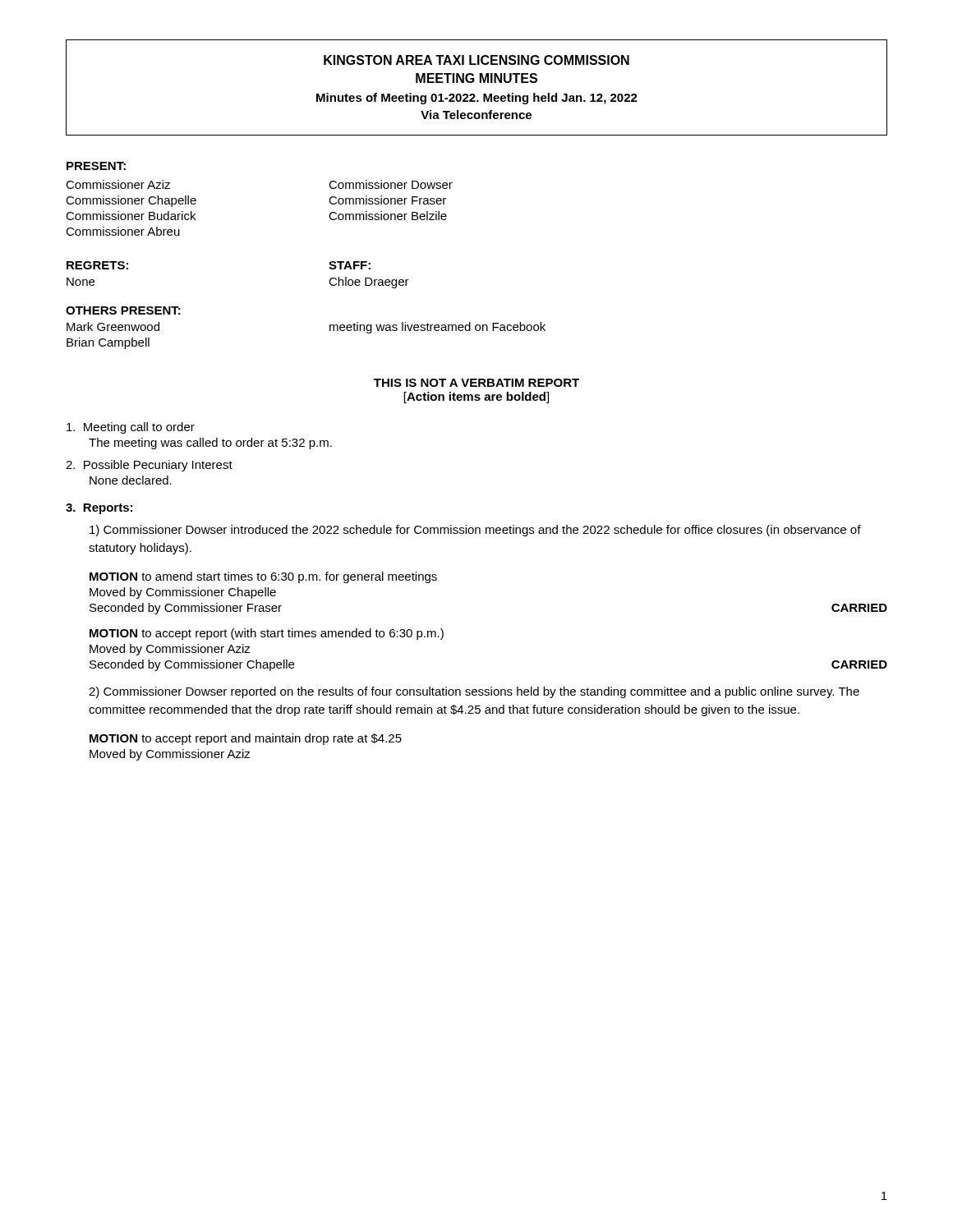Select the passage starting "Chloe Draeger"

(x=369, y=281)
